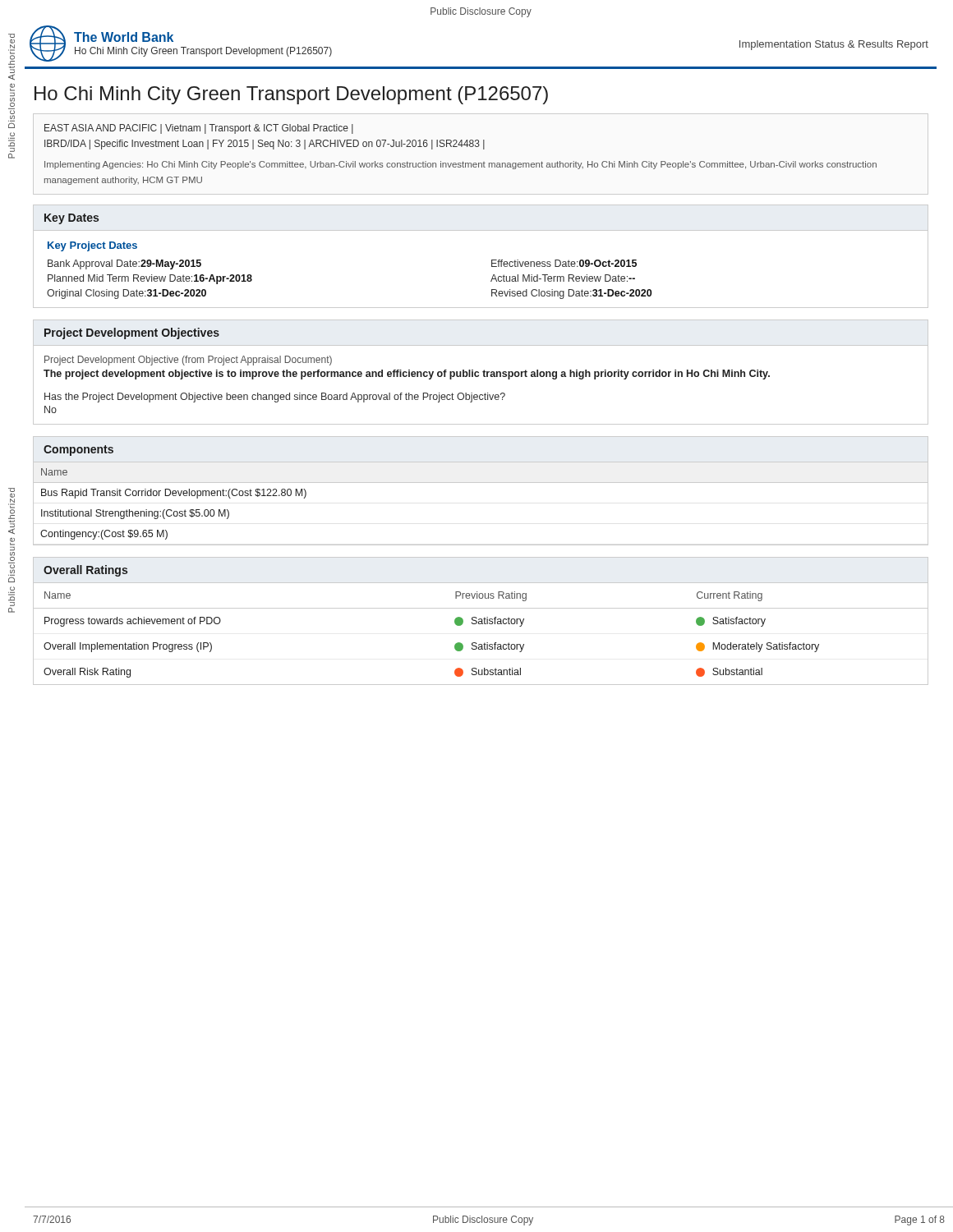Click on the text block with the text "Project Development Objective (from Project"
Image resolution: width=953 pixels, height=1232 pixels.
click(x=481, y=385)
